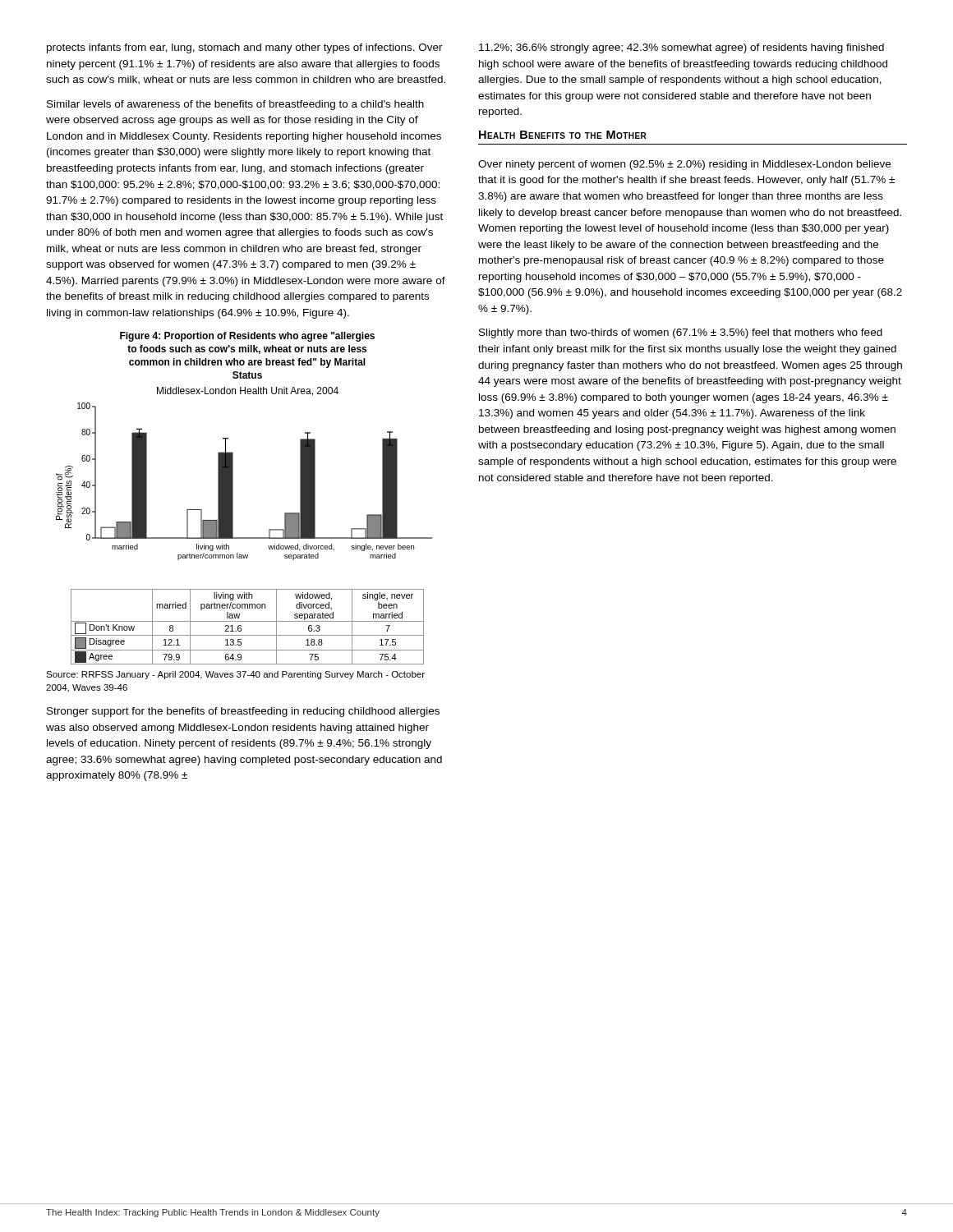Locate the text block containing "Over ninety percent of women"

(x=693, y=321)
